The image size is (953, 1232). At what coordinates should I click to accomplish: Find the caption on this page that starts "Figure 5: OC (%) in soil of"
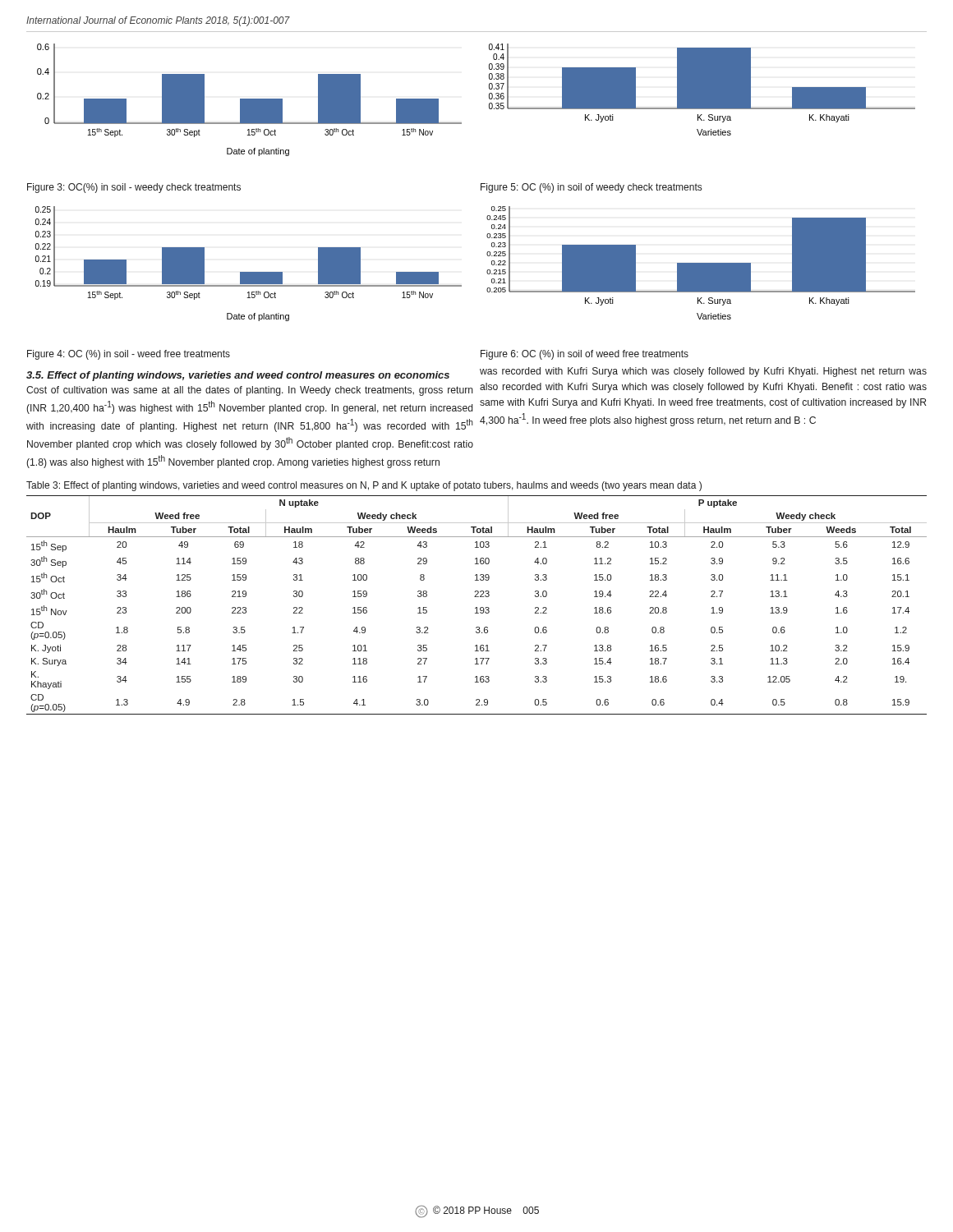(591, 187)
